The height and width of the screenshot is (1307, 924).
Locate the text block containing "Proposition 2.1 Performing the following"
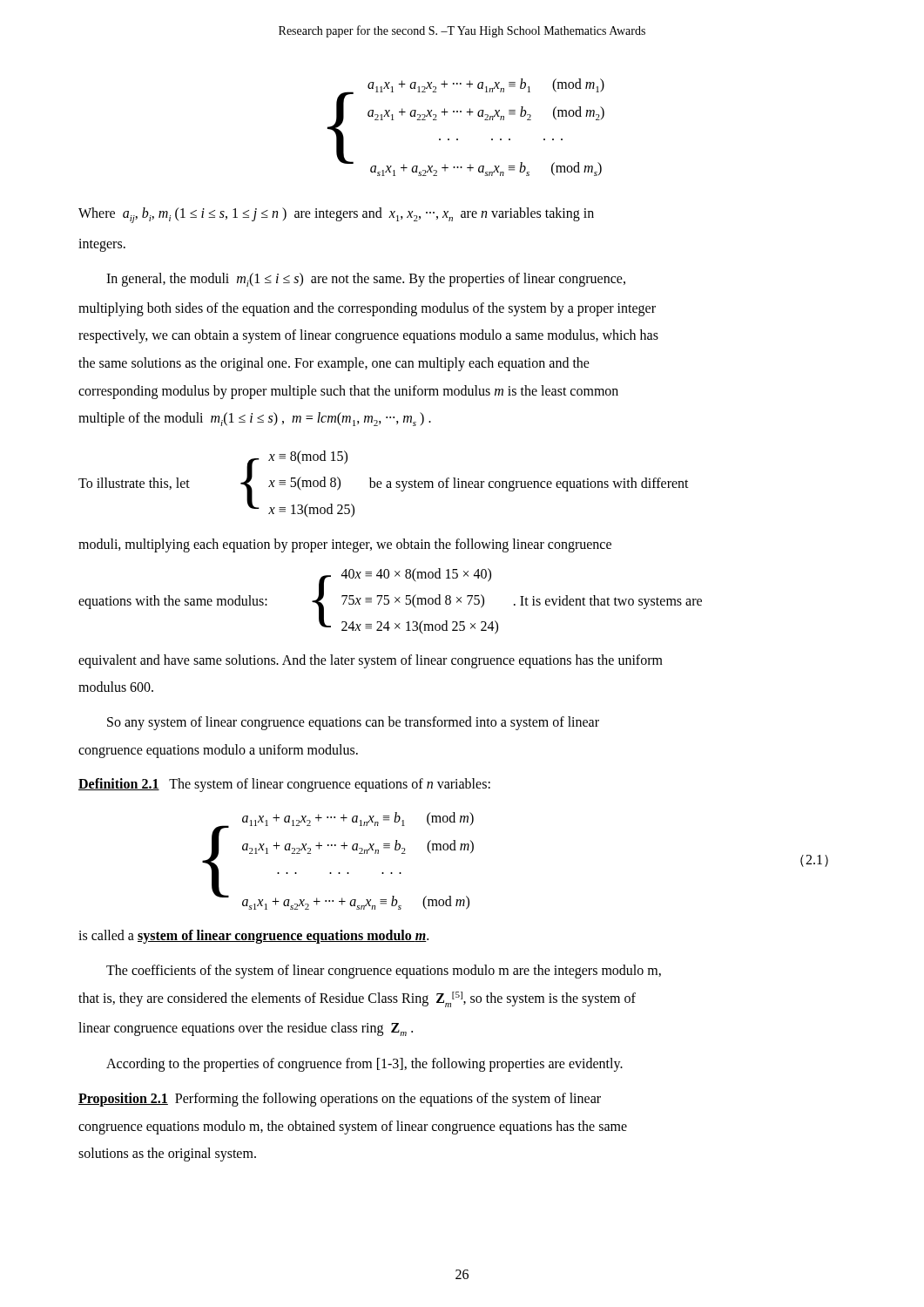(x=340, y=1098)
